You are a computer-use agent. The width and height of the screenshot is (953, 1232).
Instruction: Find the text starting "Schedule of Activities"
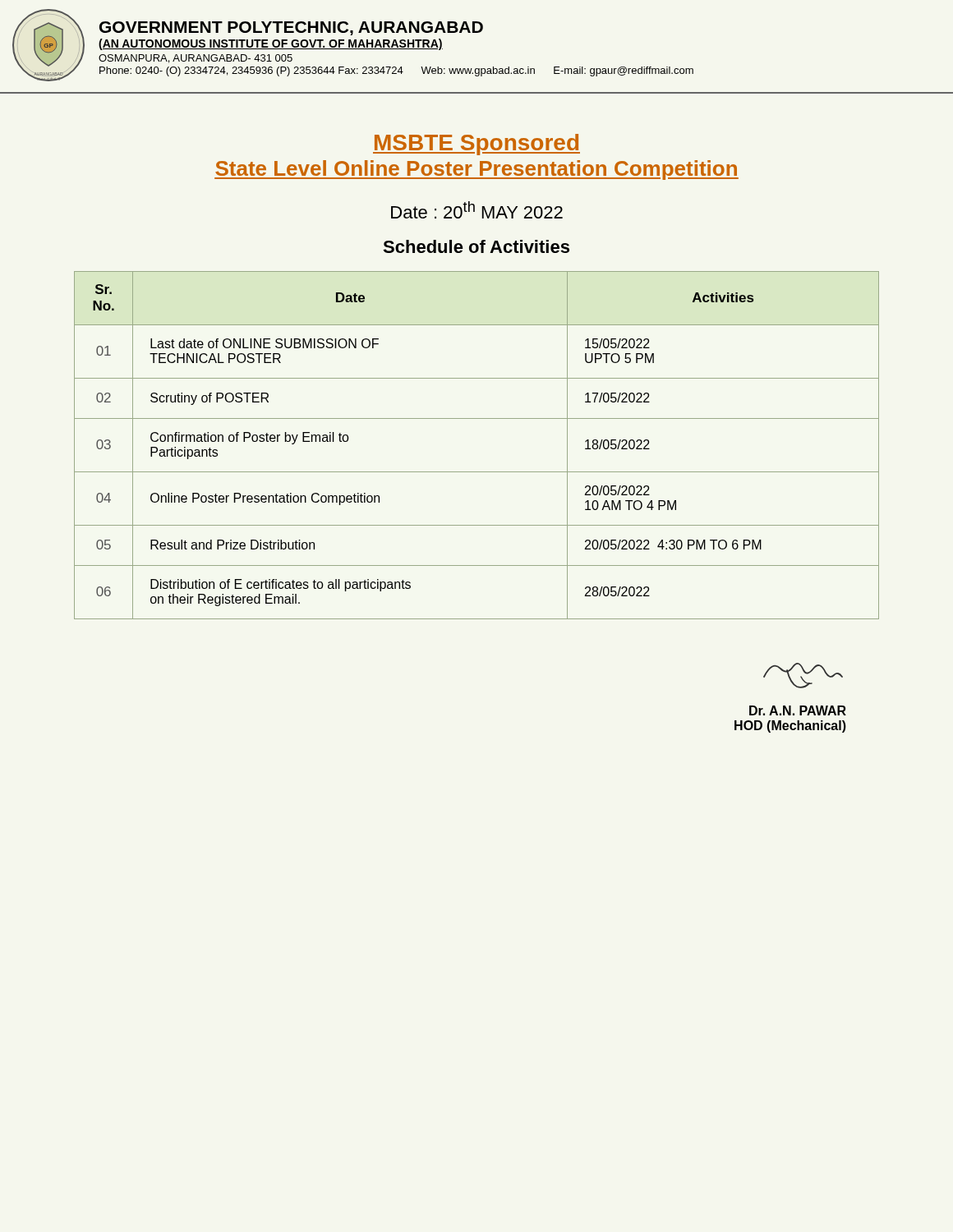476,247
